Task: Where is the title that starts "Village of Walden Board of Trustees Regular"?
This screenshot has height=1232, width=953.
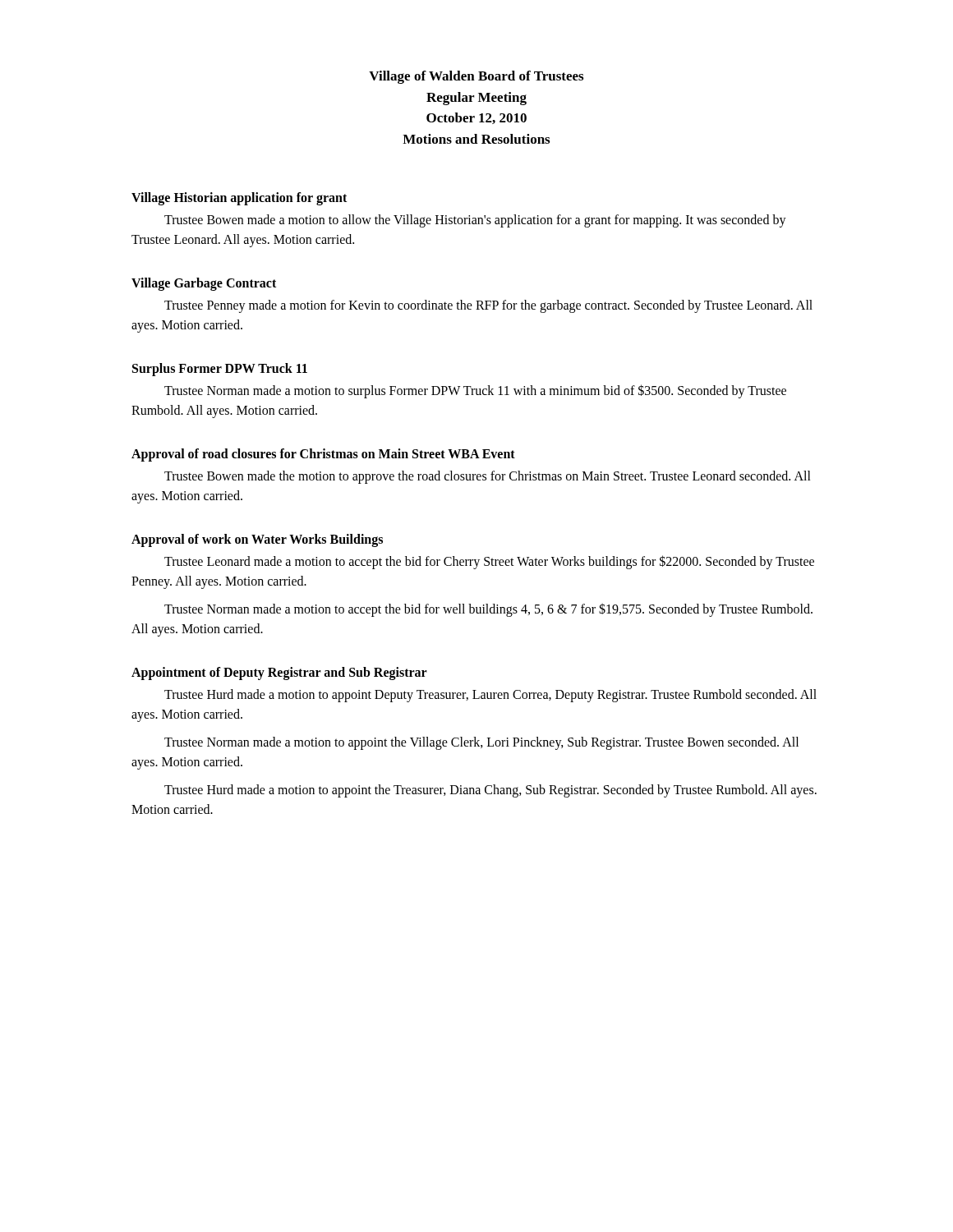Action: coord(476,108)
